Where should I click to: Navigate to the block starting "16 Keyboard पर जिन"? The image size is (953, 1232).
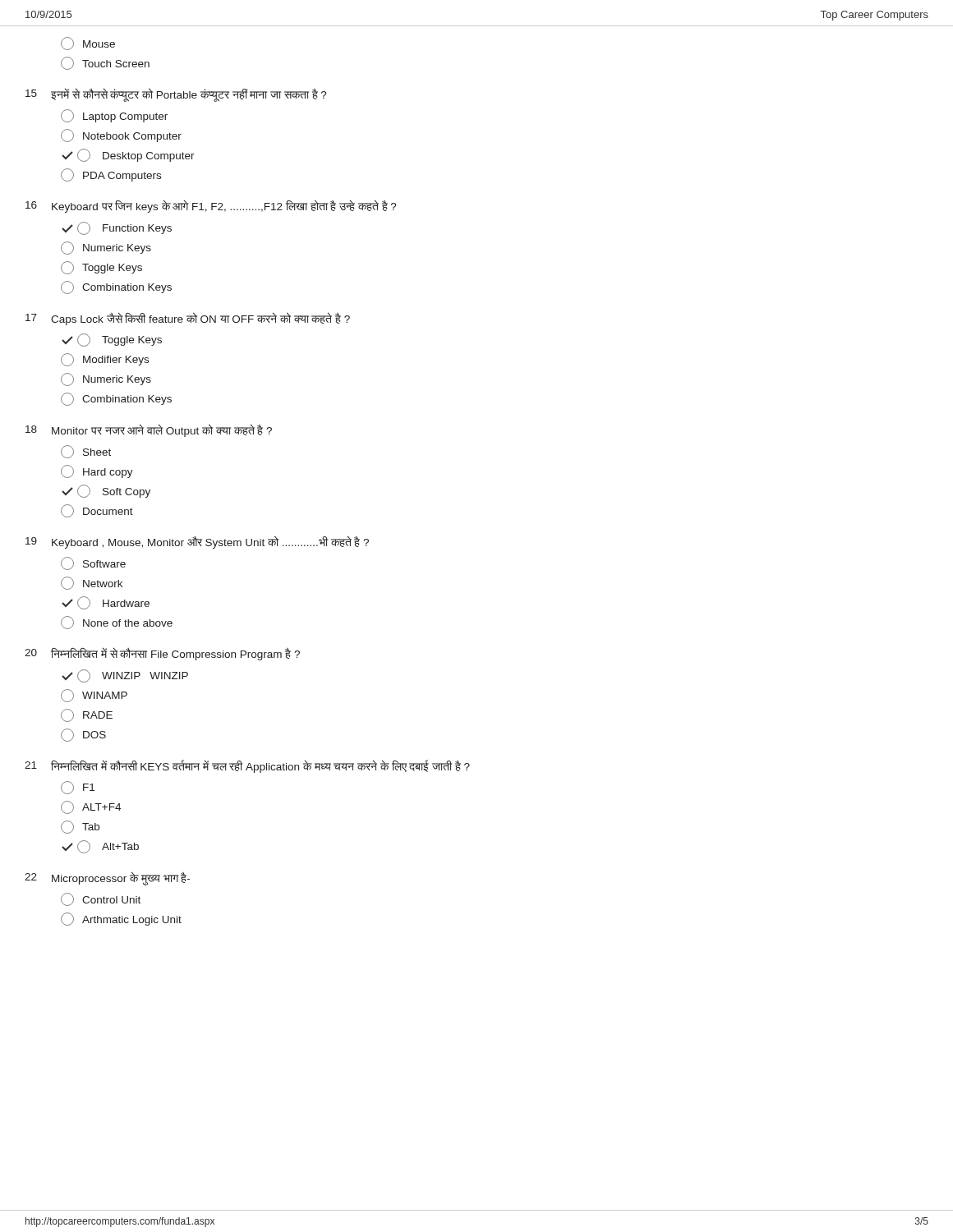coord(211,207)
